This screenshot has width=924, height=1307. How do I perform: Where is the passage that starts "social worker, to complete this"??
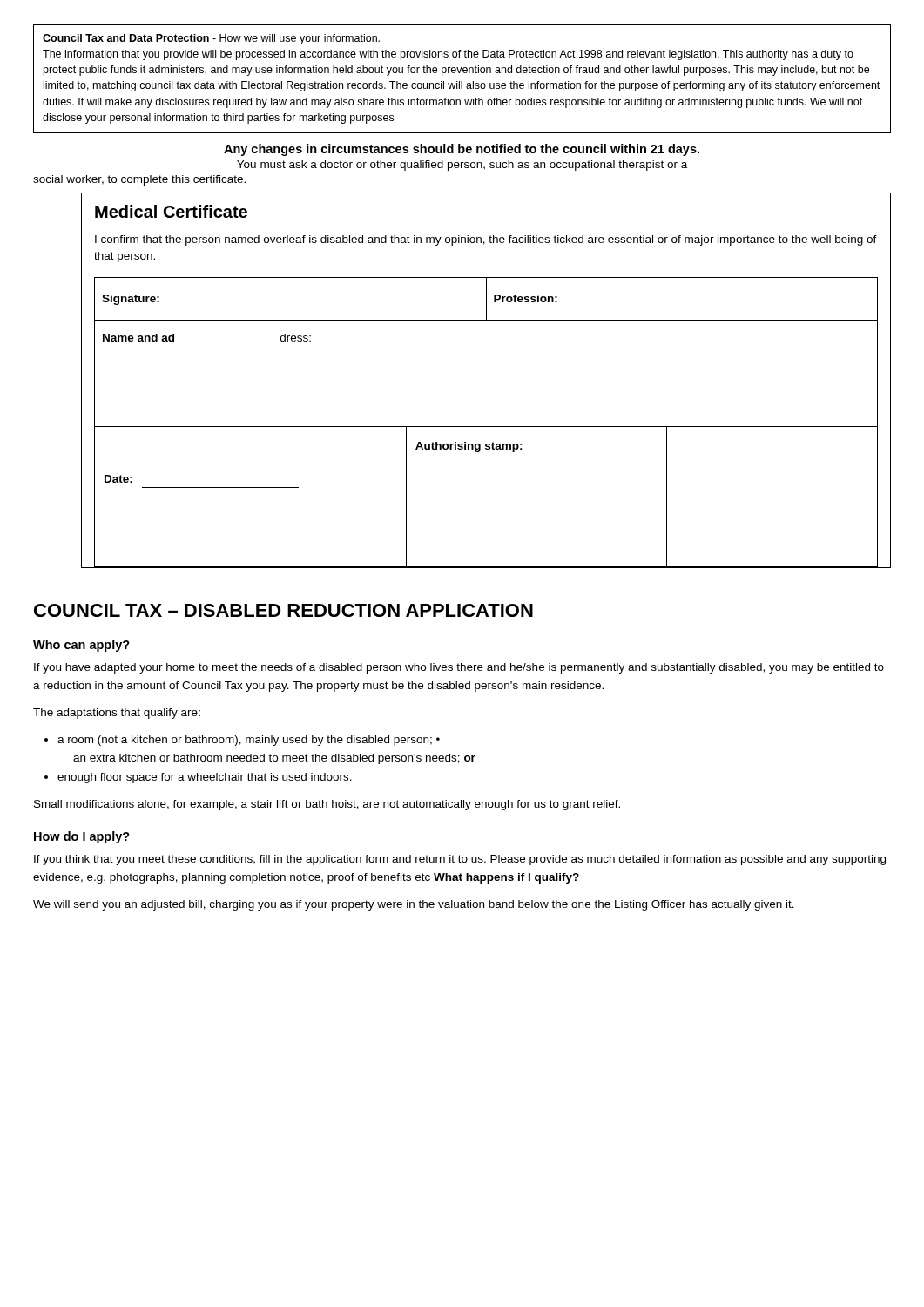(140, 179)
